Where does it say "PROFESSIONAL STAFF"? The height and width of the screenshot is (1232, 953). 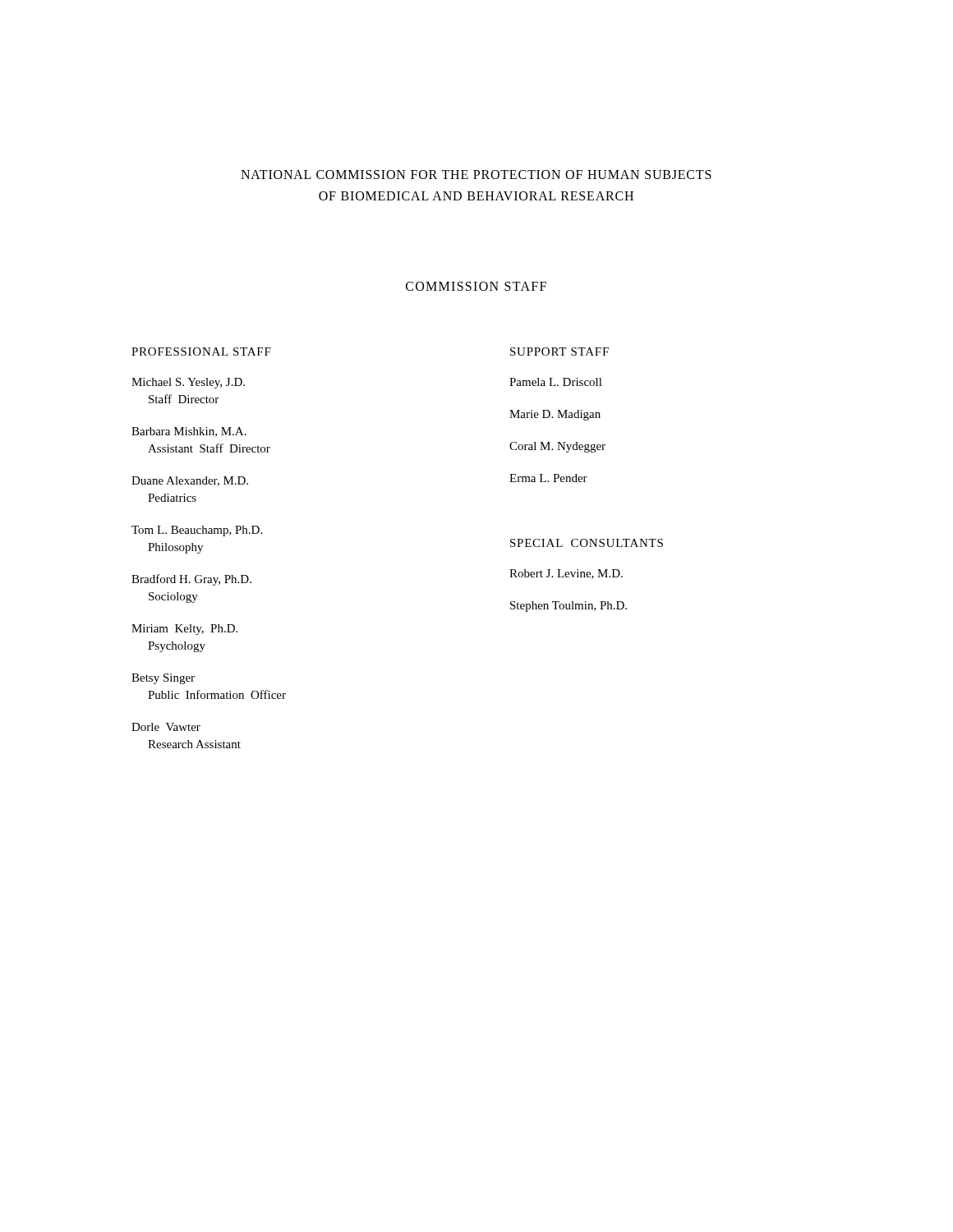[x=202, y=352]
